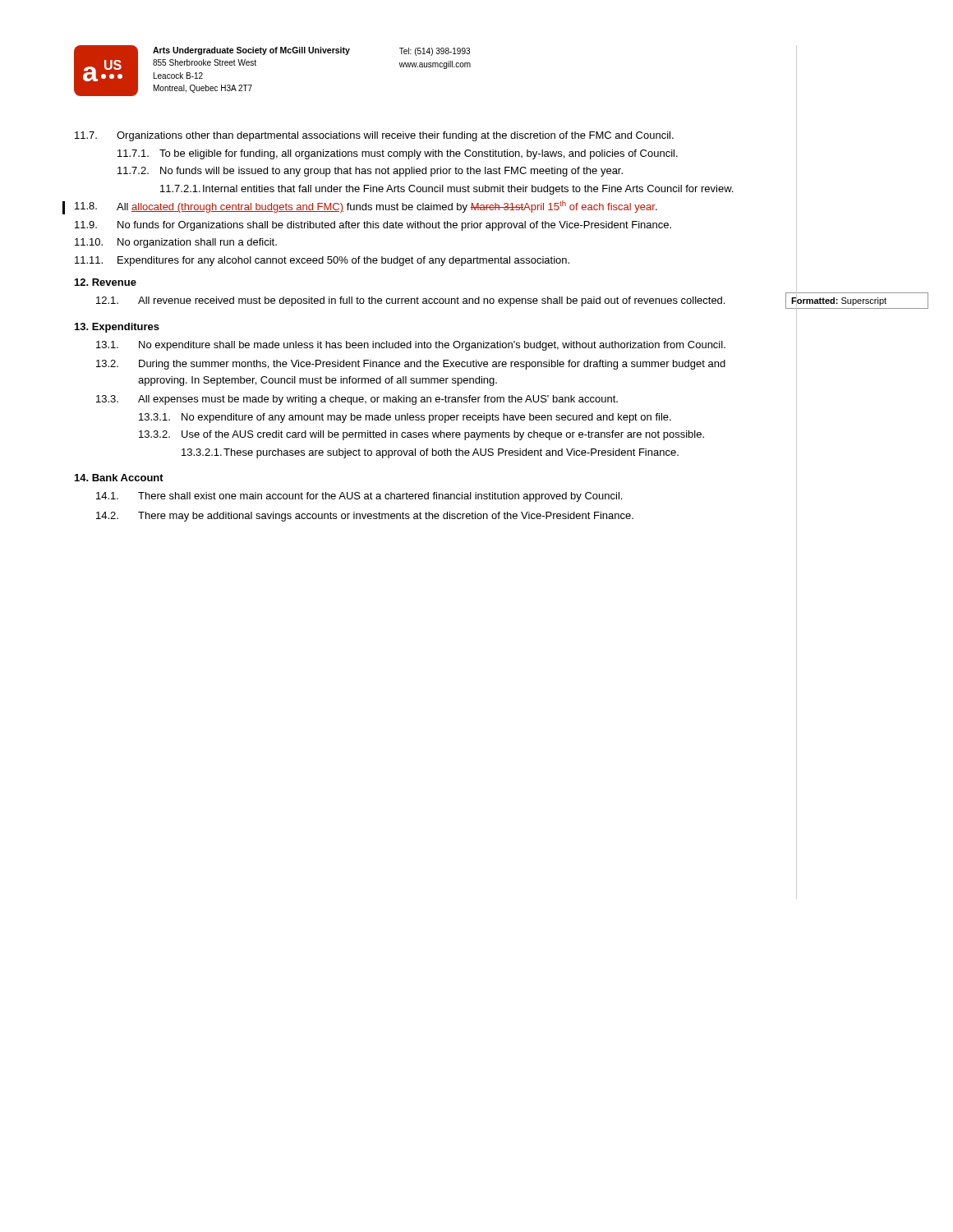Navigate to the text starting "11.9. No funds"
The image size is (953, 1232).
(x=373, y=225)
